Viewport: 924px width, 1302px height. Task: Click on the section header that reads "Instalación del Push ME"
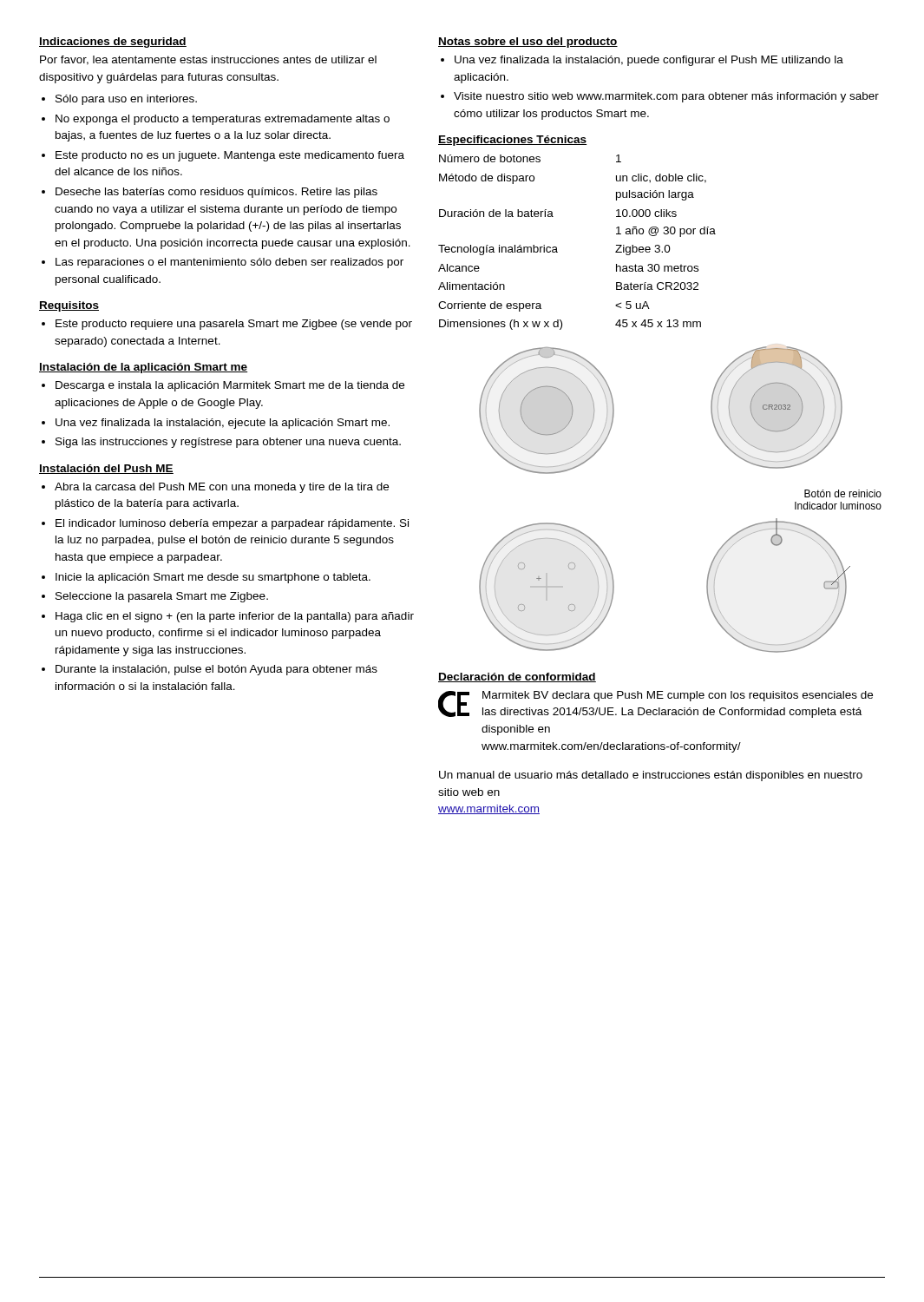point(106,469)
